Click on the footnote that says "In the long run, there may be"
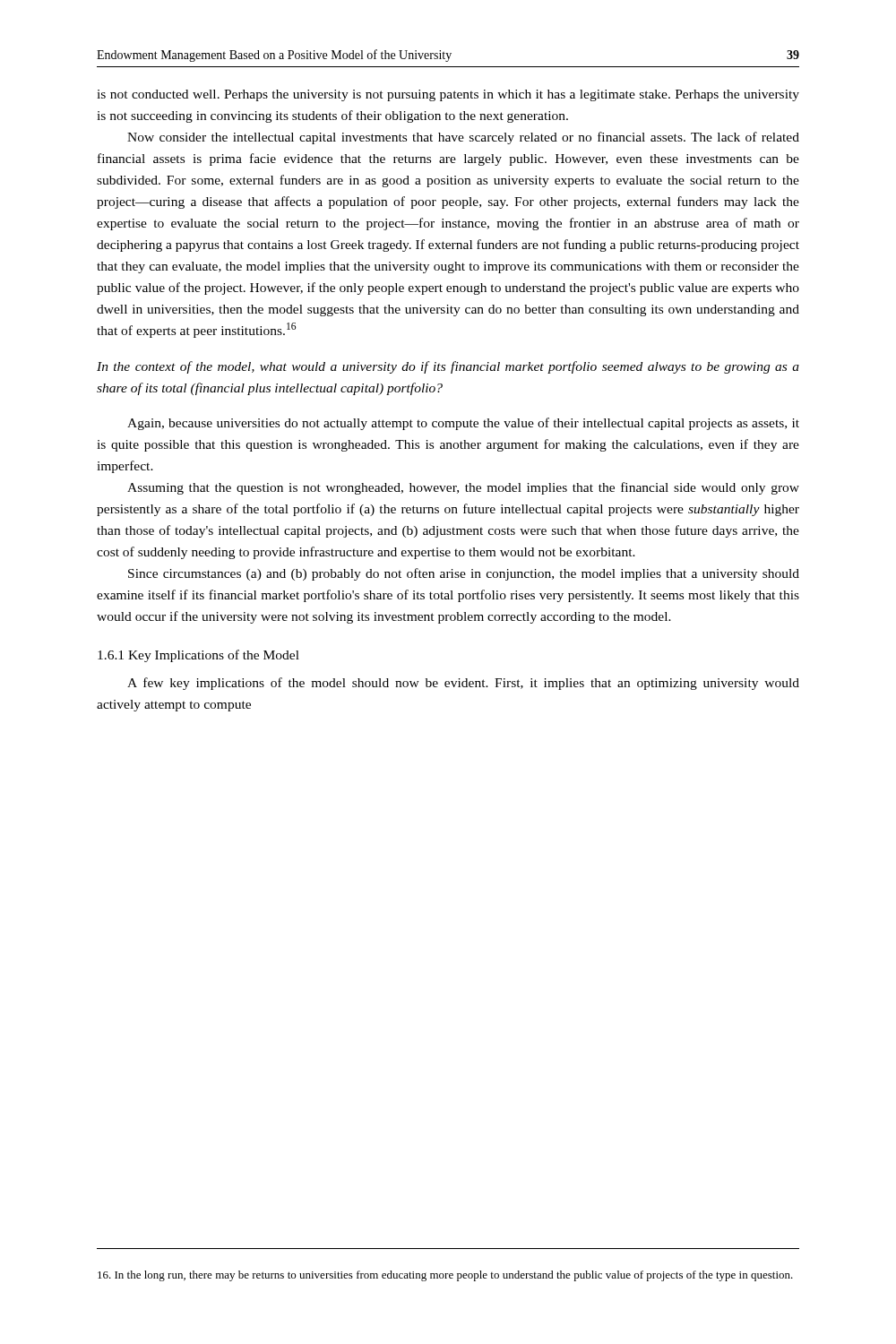Viewport: 896px width, 1344px height. tap(448, 1276)
